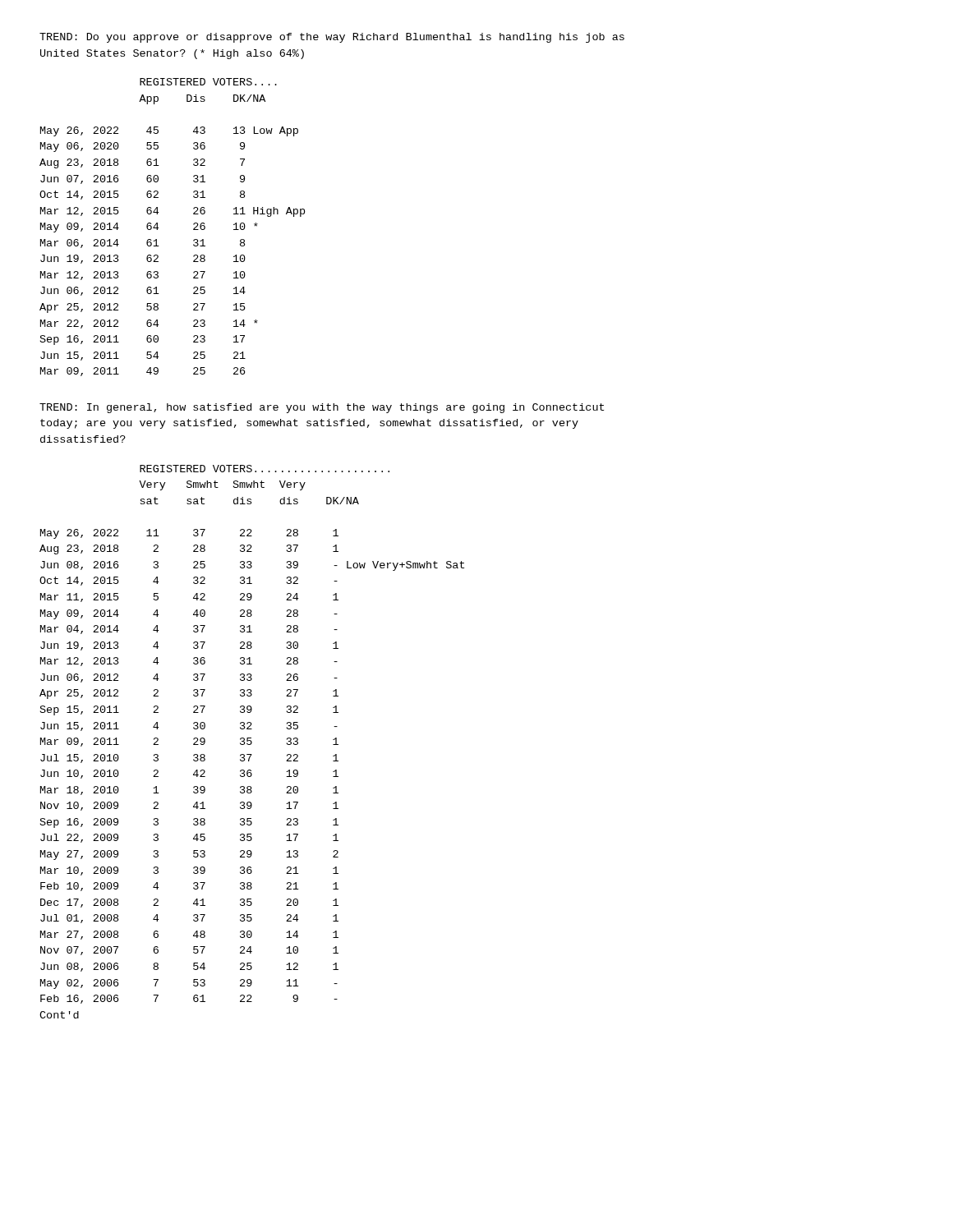Select the table that reads "REGISTERED VOTERS..................... Very Smwht Smwht"
This screenshot has width=953, height=1232.
click(x=476, y=742)
